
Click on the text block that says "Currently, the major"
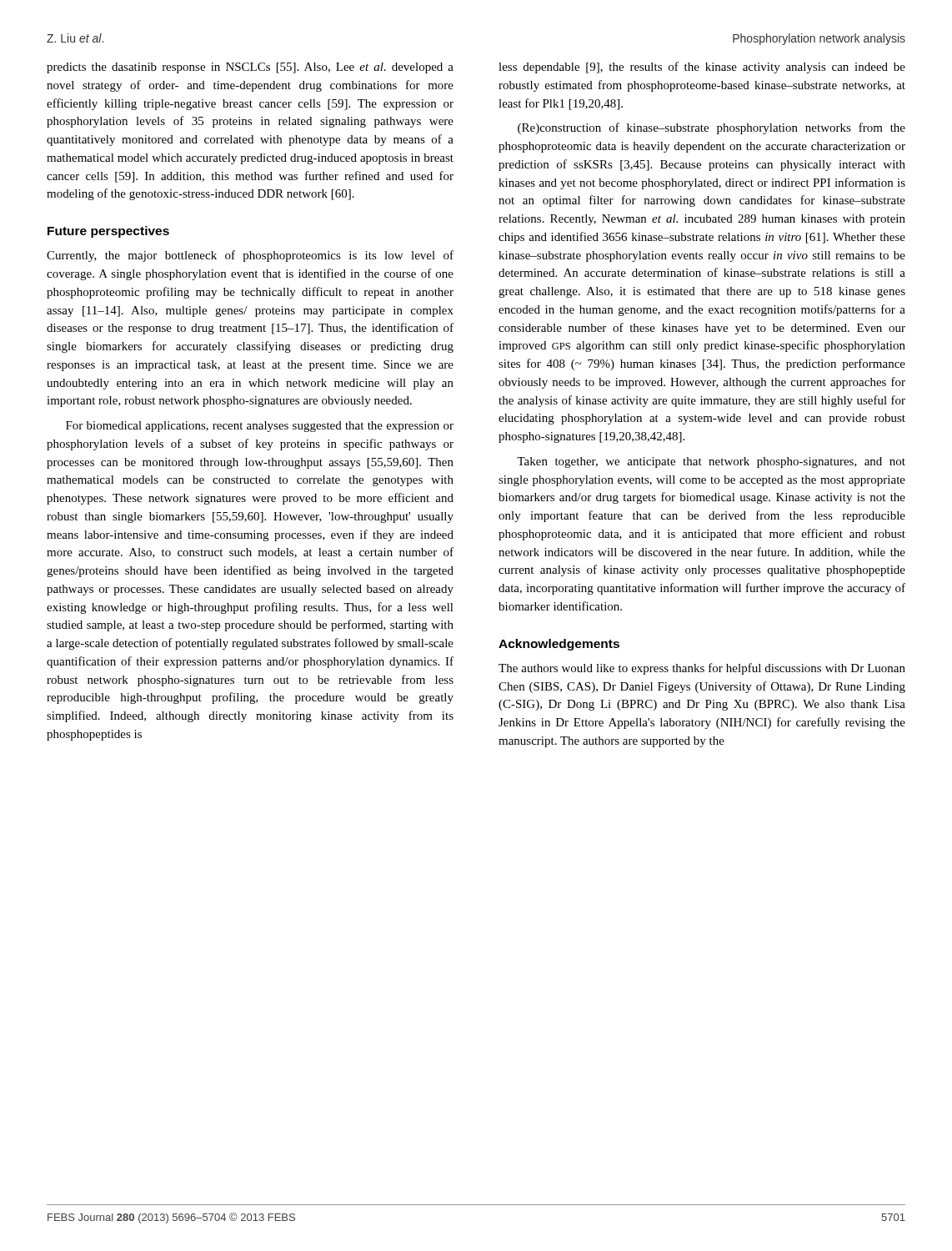tap(250, 495)
